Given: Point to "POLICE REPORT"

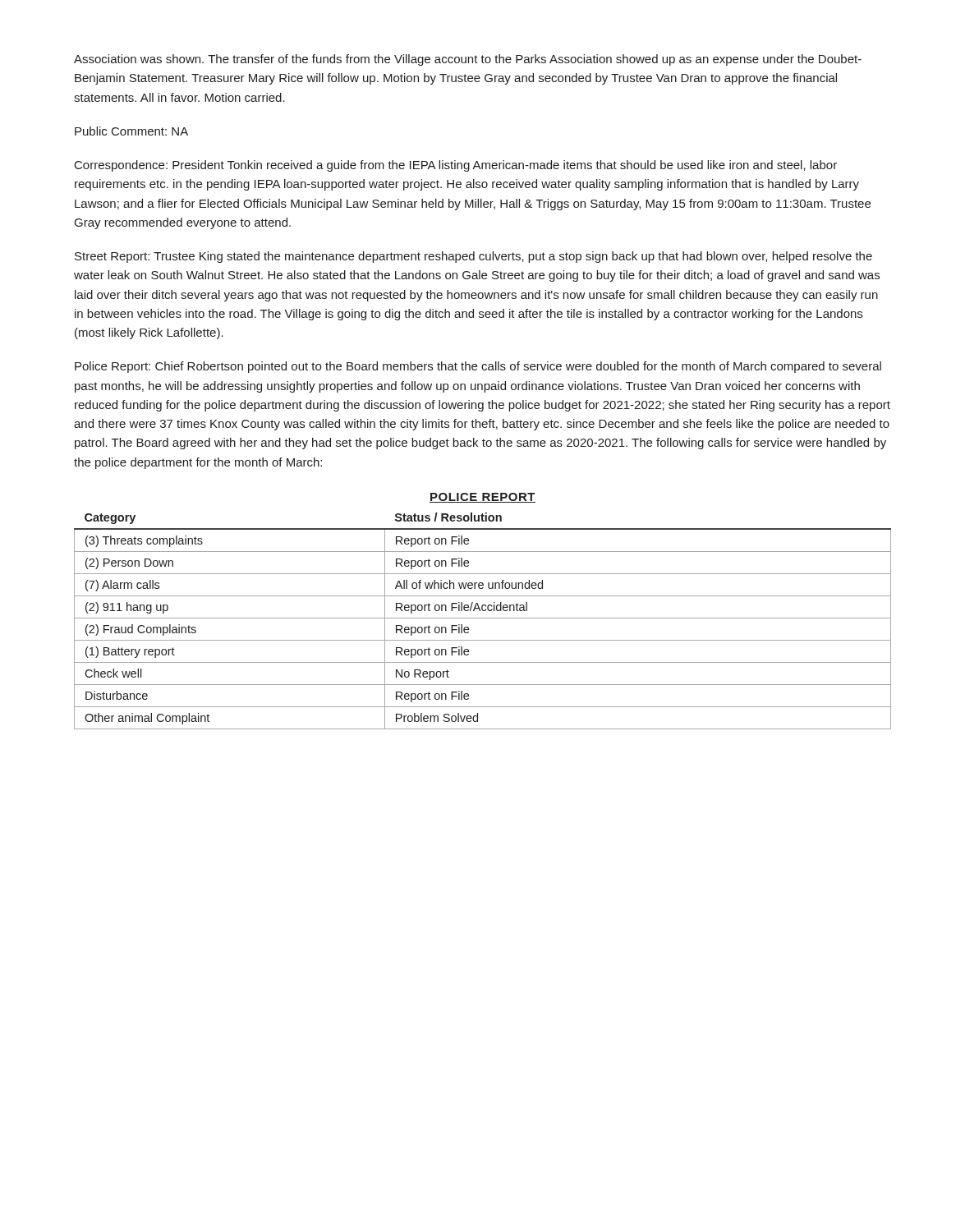Looking at the screenshot, I should pos(482,496).
